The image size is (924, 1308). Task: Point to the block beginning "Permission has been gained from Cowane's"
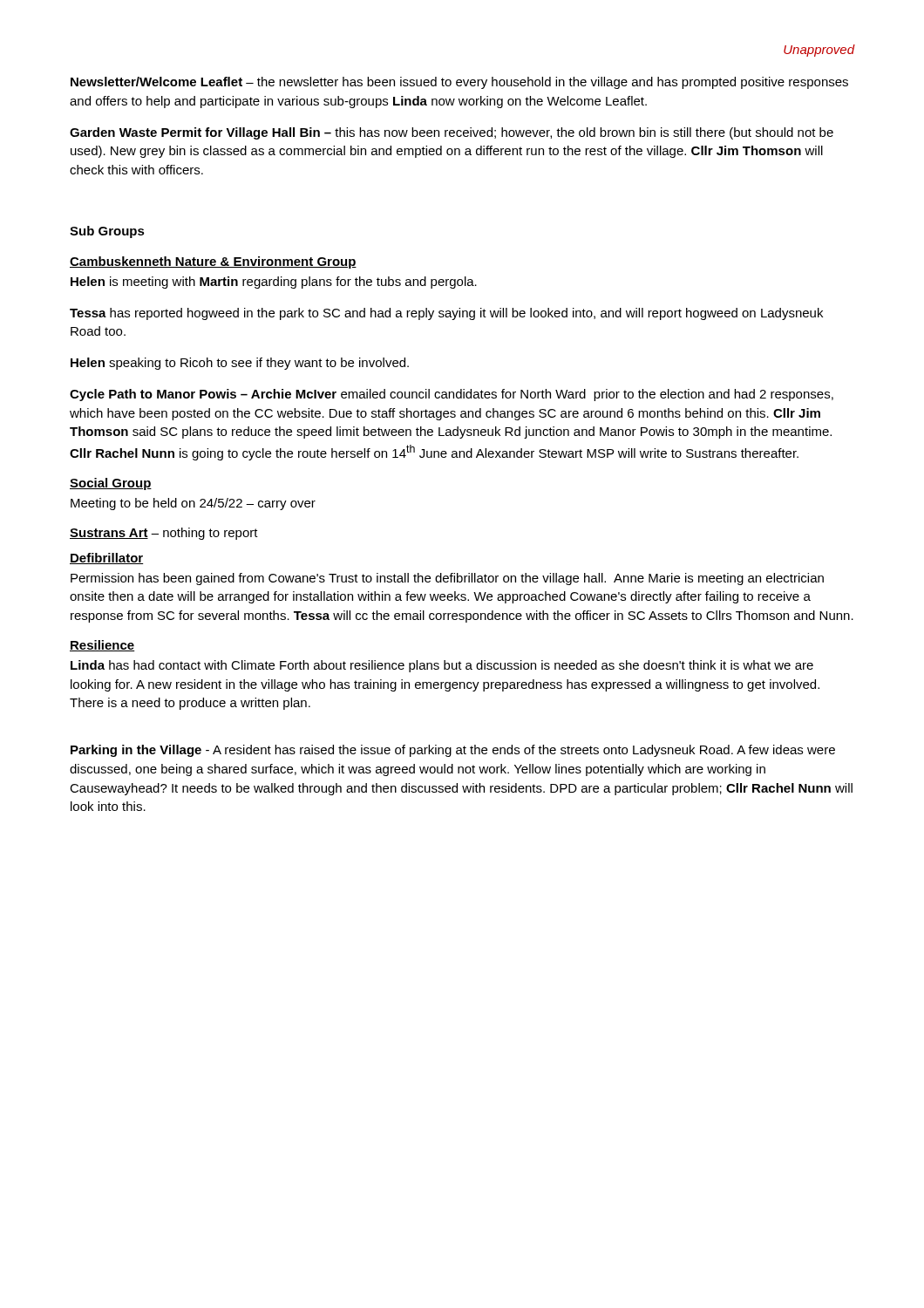[462, 597]
